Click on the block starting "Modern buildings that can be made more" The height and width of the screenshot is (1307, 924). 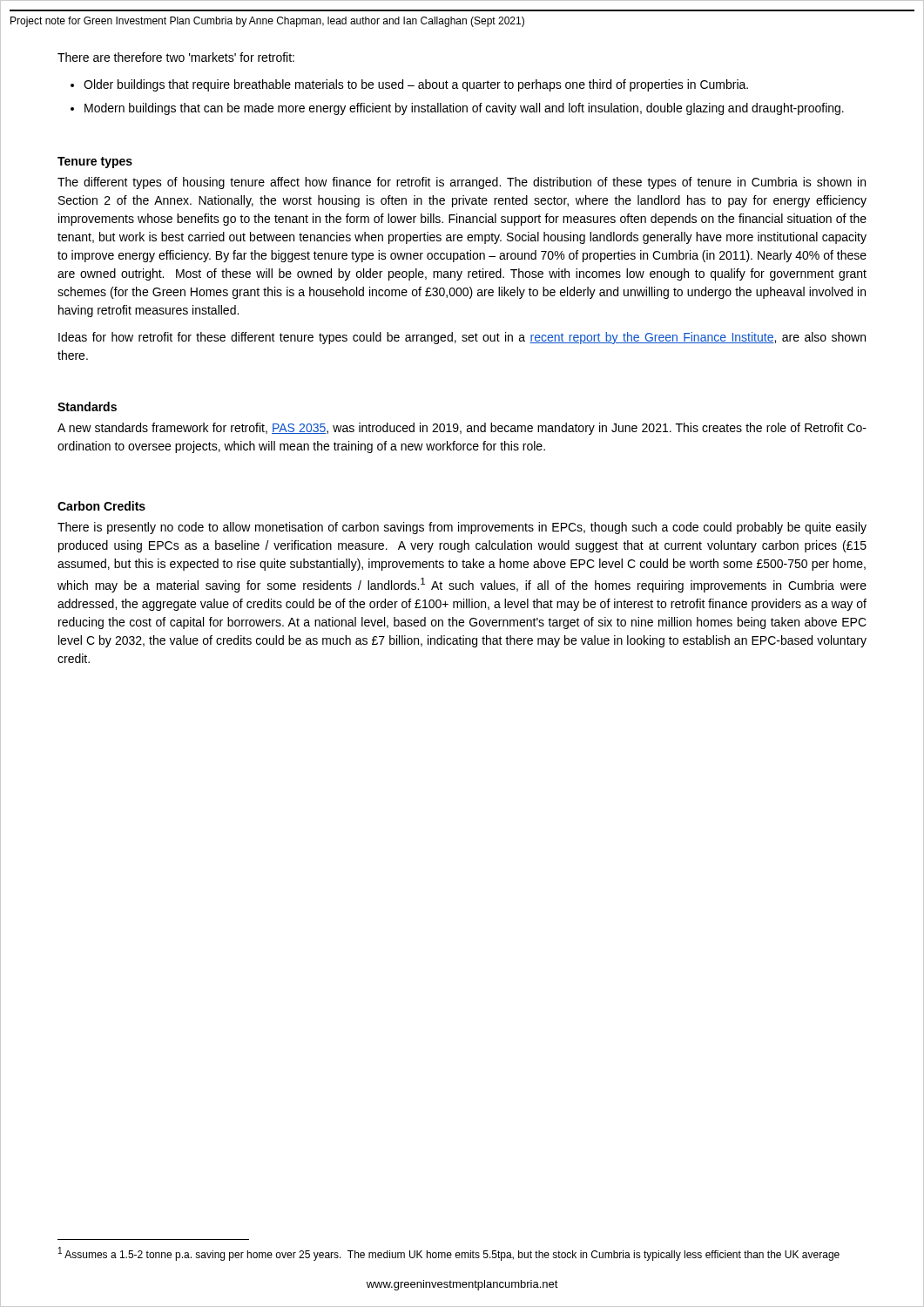pyautogui.click(x=464, y=108)
